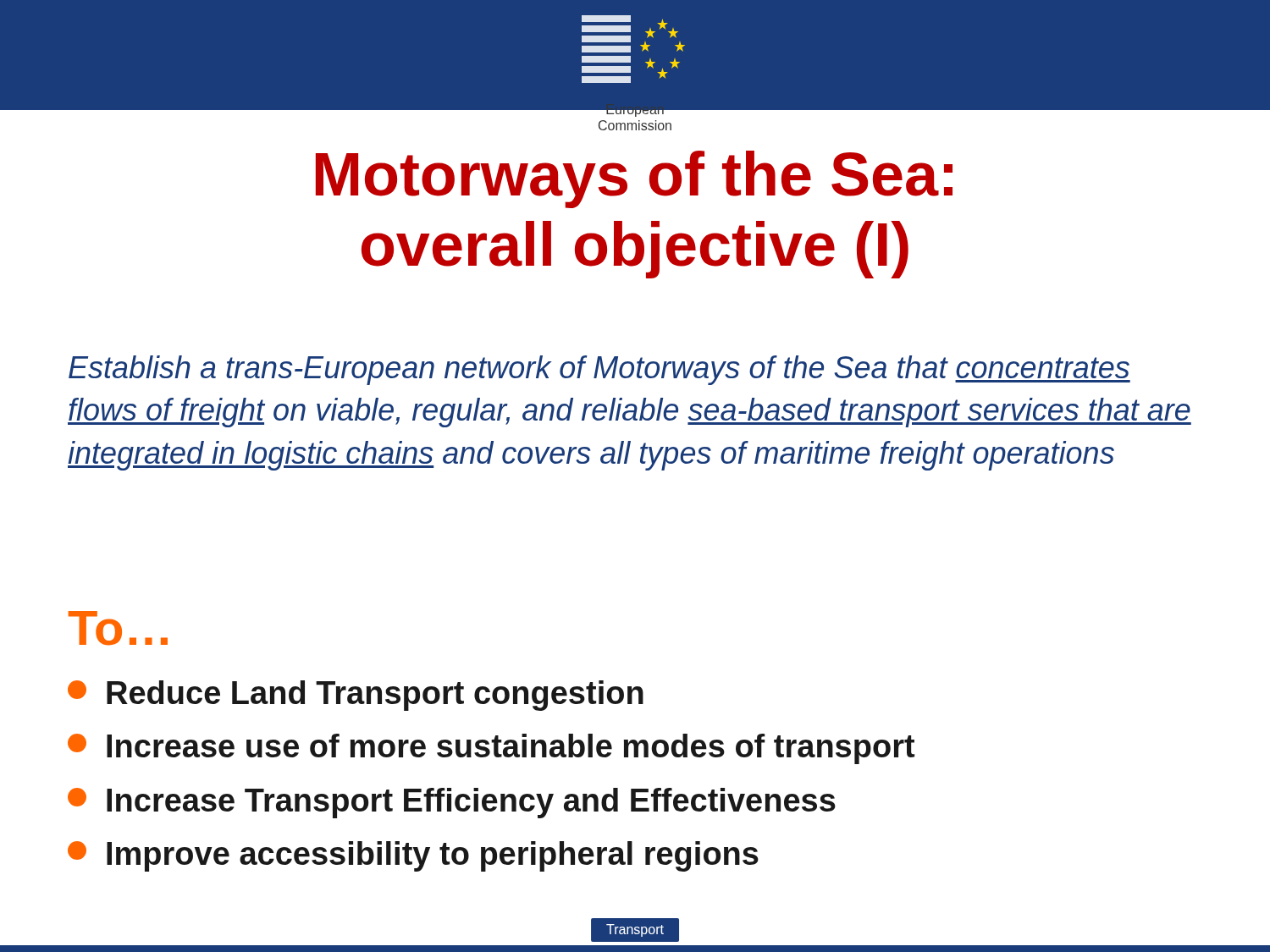
Task: Find the list item with the text "Increase Transport Efficiency and Effectiveness"
Action: [x=452, y=801]
